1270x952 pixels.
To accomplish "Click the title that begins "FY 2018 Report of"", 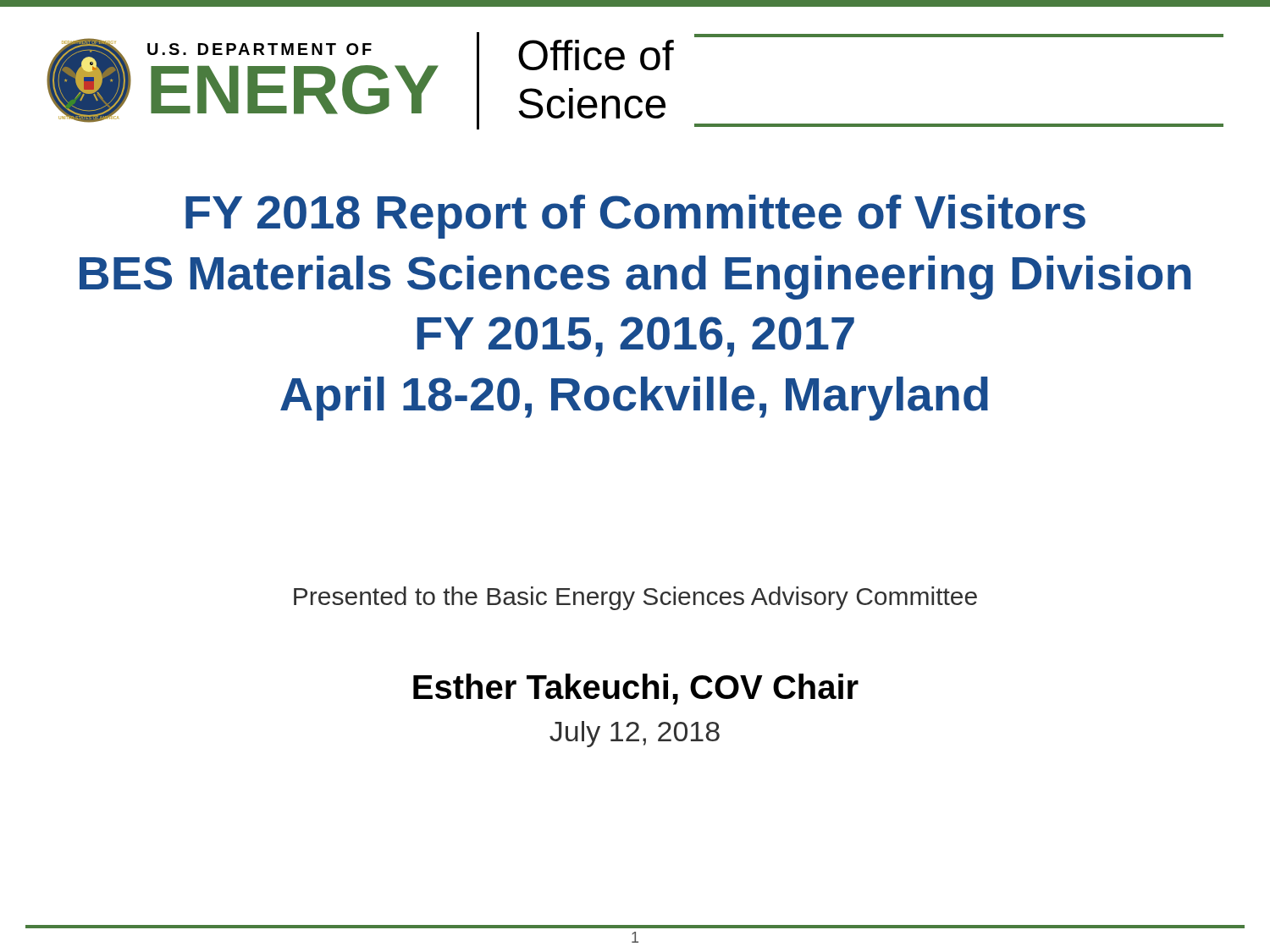I will pos(635,303).
